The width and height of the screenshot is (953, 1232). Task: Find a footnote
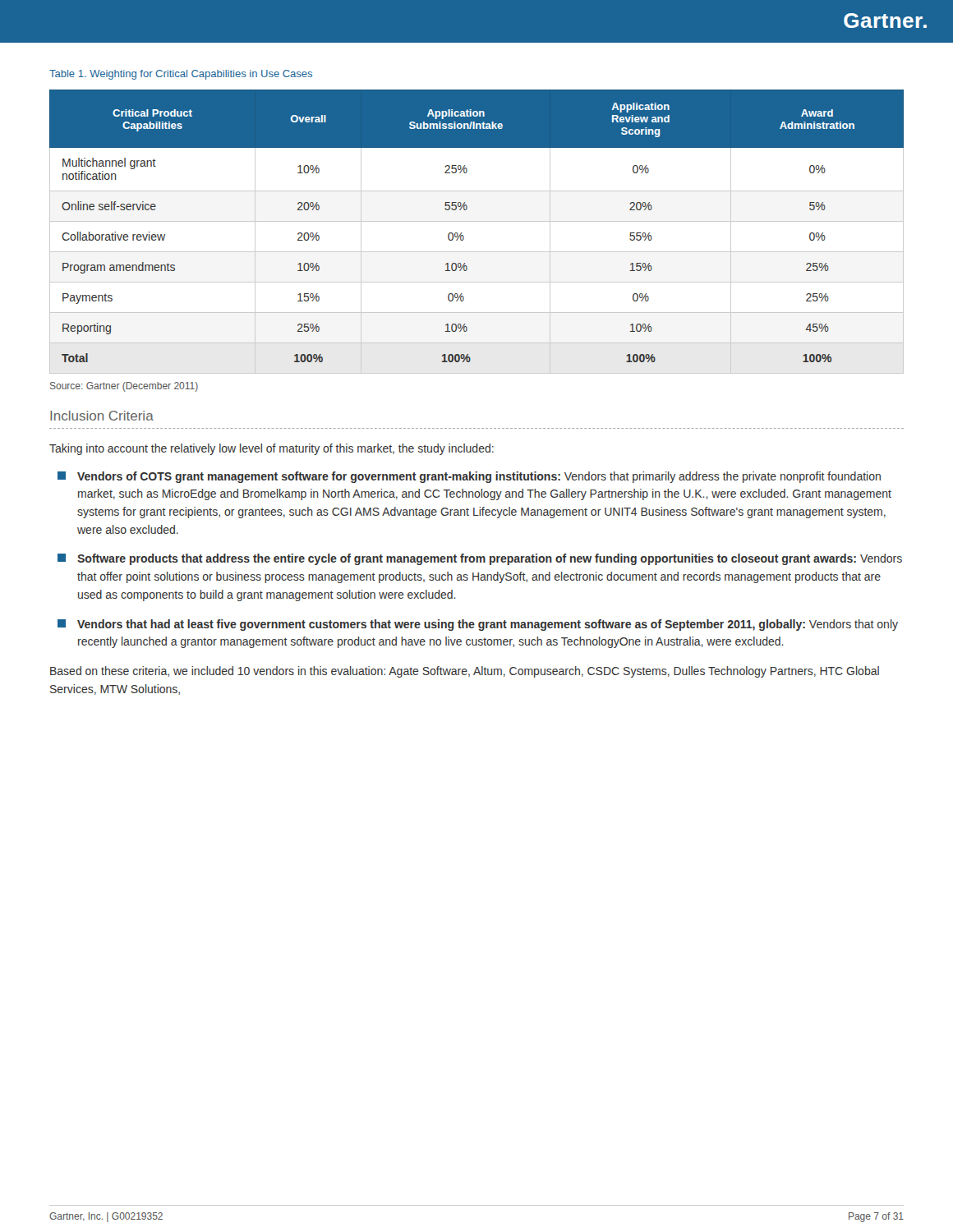(x=124, y=386)
